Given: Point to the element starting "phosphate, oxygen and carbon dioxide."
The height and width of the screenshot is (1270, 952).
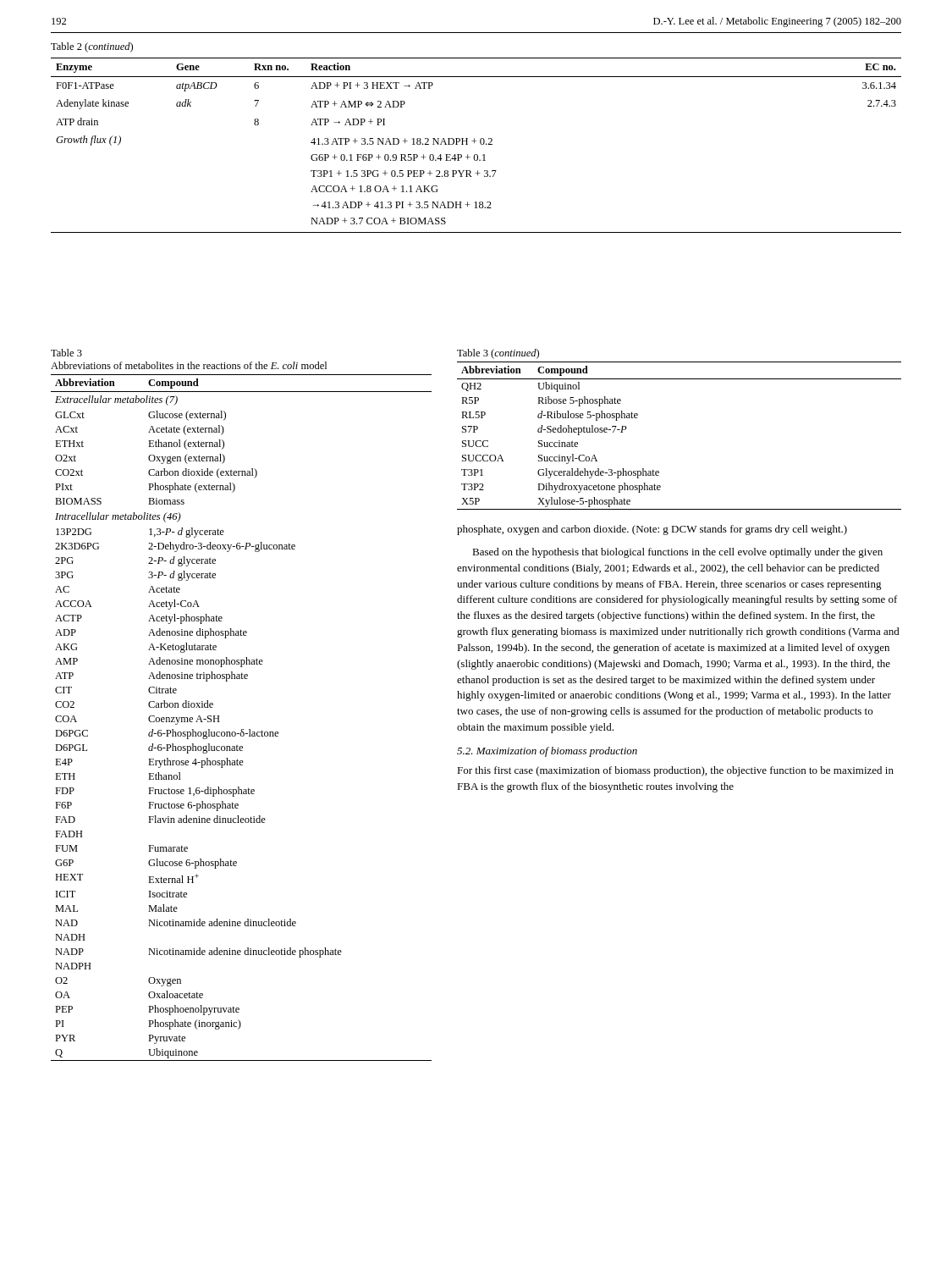Looking at the screenshot, I should (679, 629).
